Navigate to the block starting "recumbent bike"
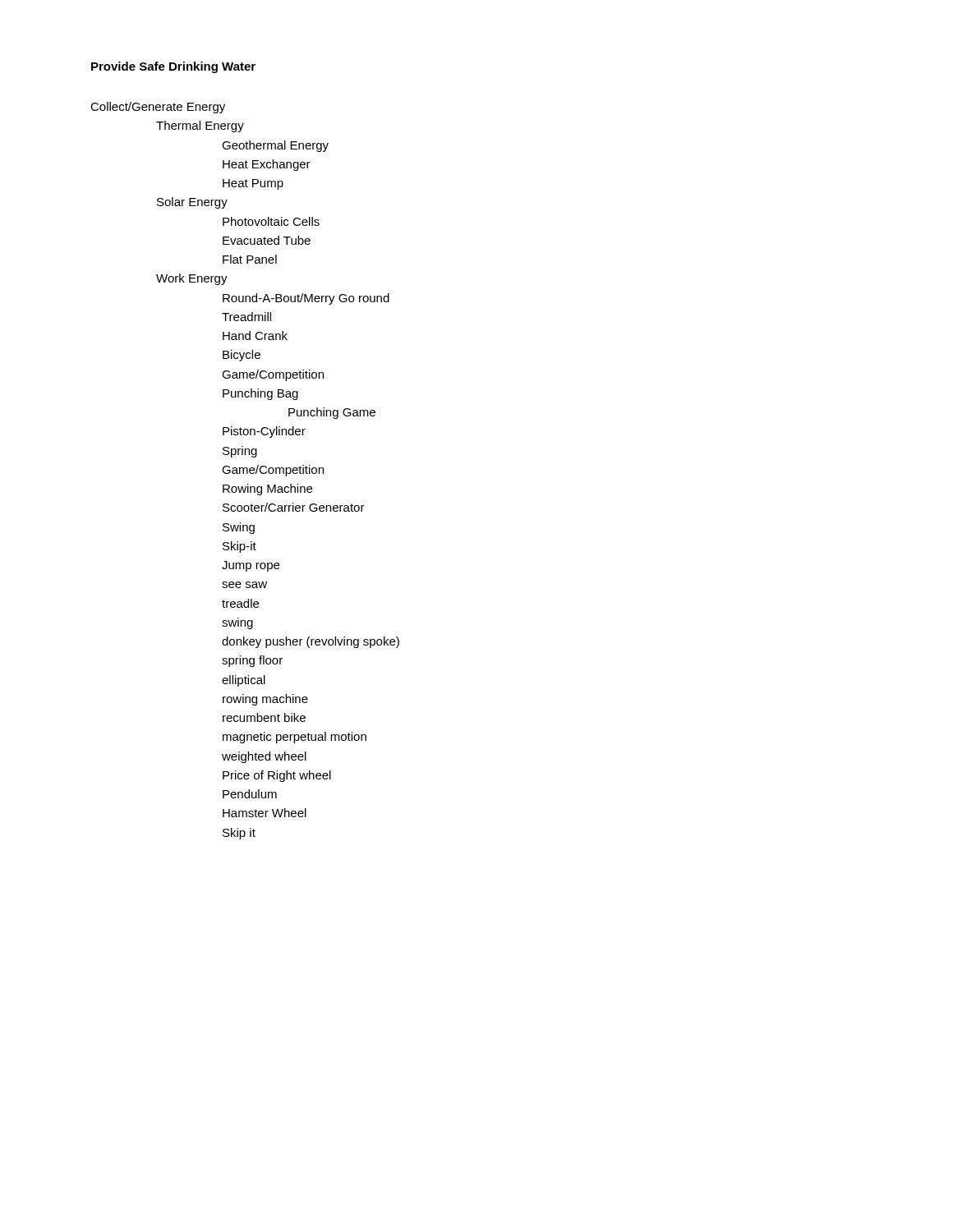Viewport: 953px width, 1232px height. click(x=264, y=717)
